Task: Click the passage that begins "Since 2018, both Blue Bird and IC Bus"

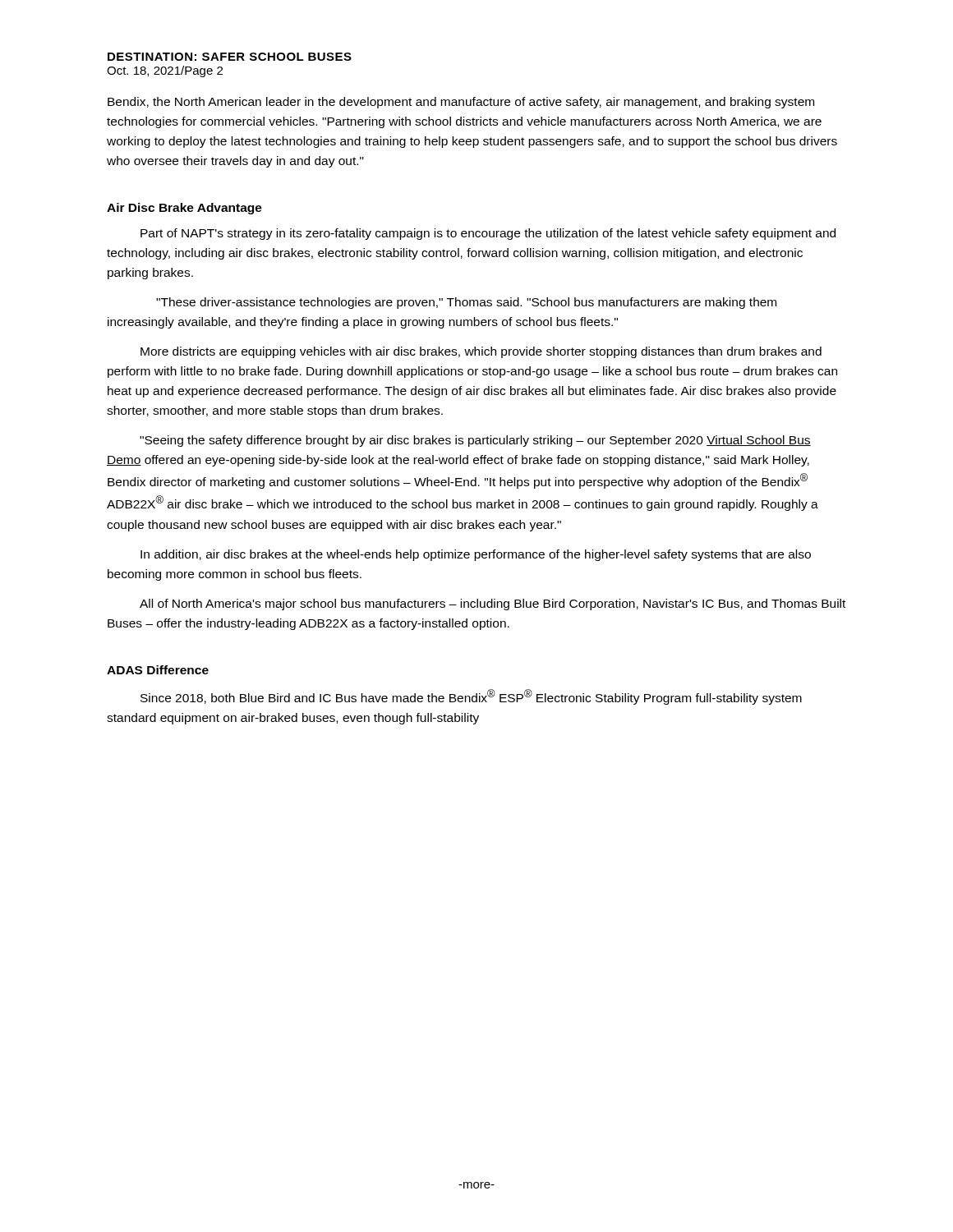Action: point(455,706)
